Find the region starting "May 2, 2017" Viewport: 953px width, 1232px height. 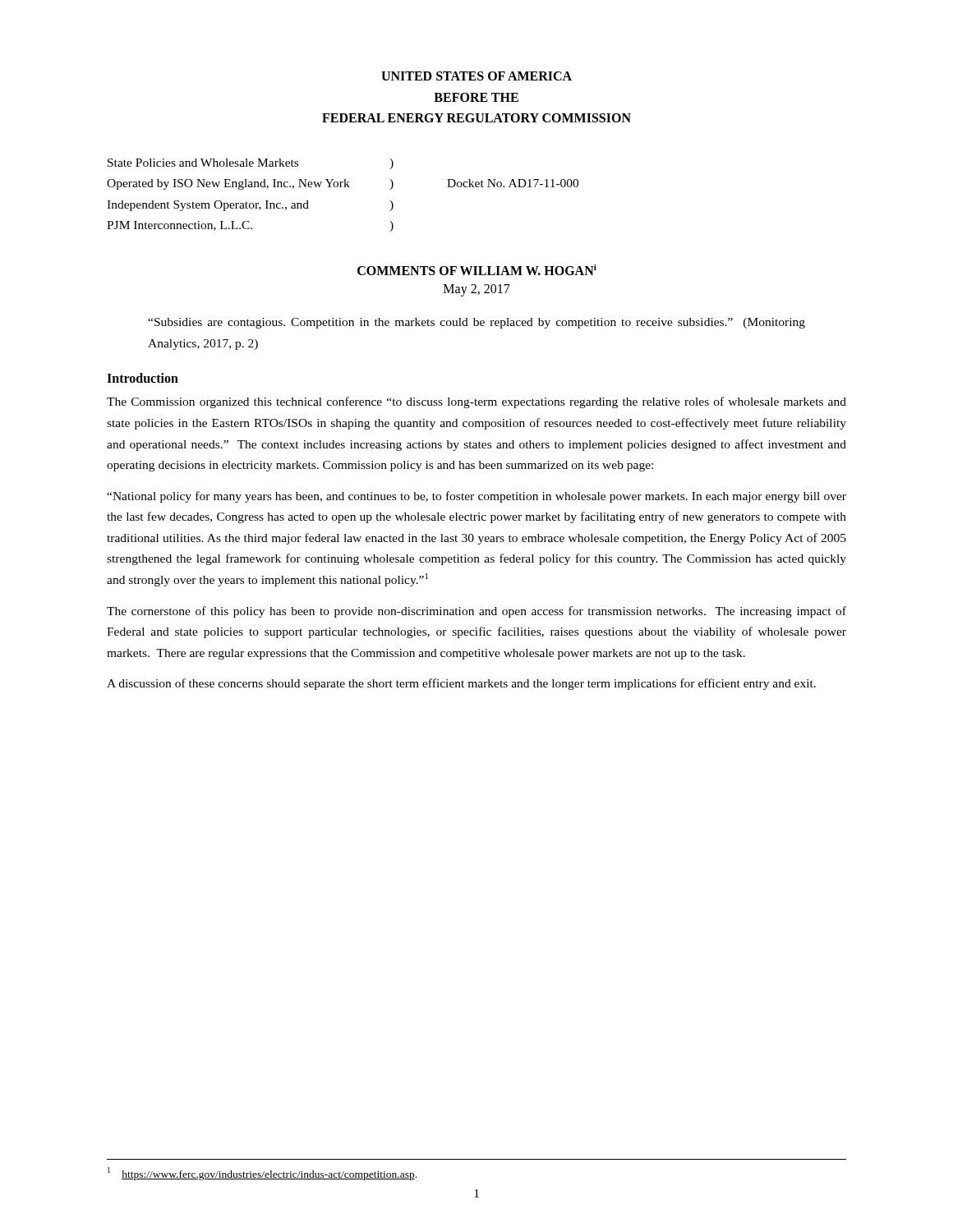pyautogui.click(x=476, y=289)
